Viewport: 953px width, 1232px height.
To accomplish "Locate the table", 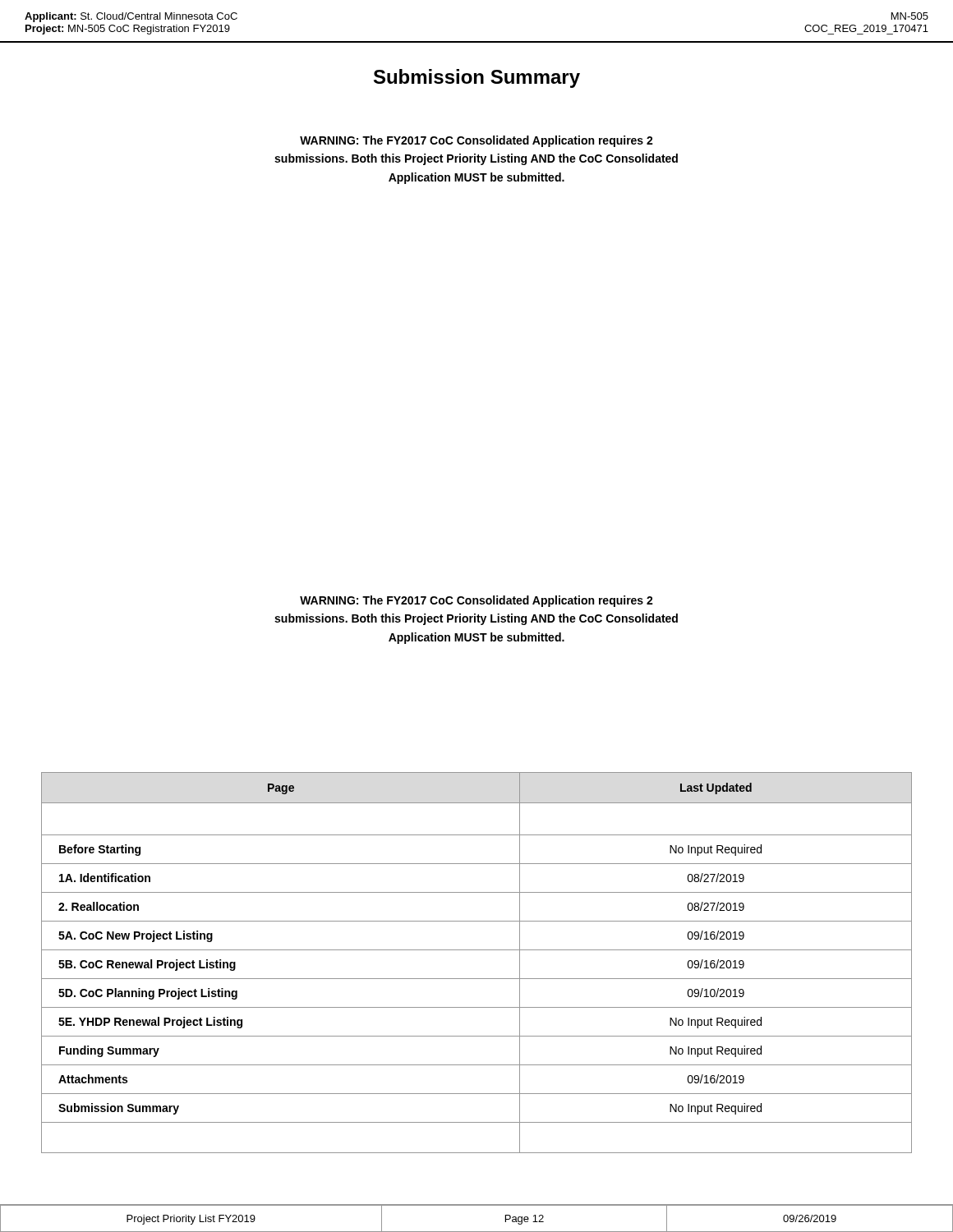I will pos(476,963).
